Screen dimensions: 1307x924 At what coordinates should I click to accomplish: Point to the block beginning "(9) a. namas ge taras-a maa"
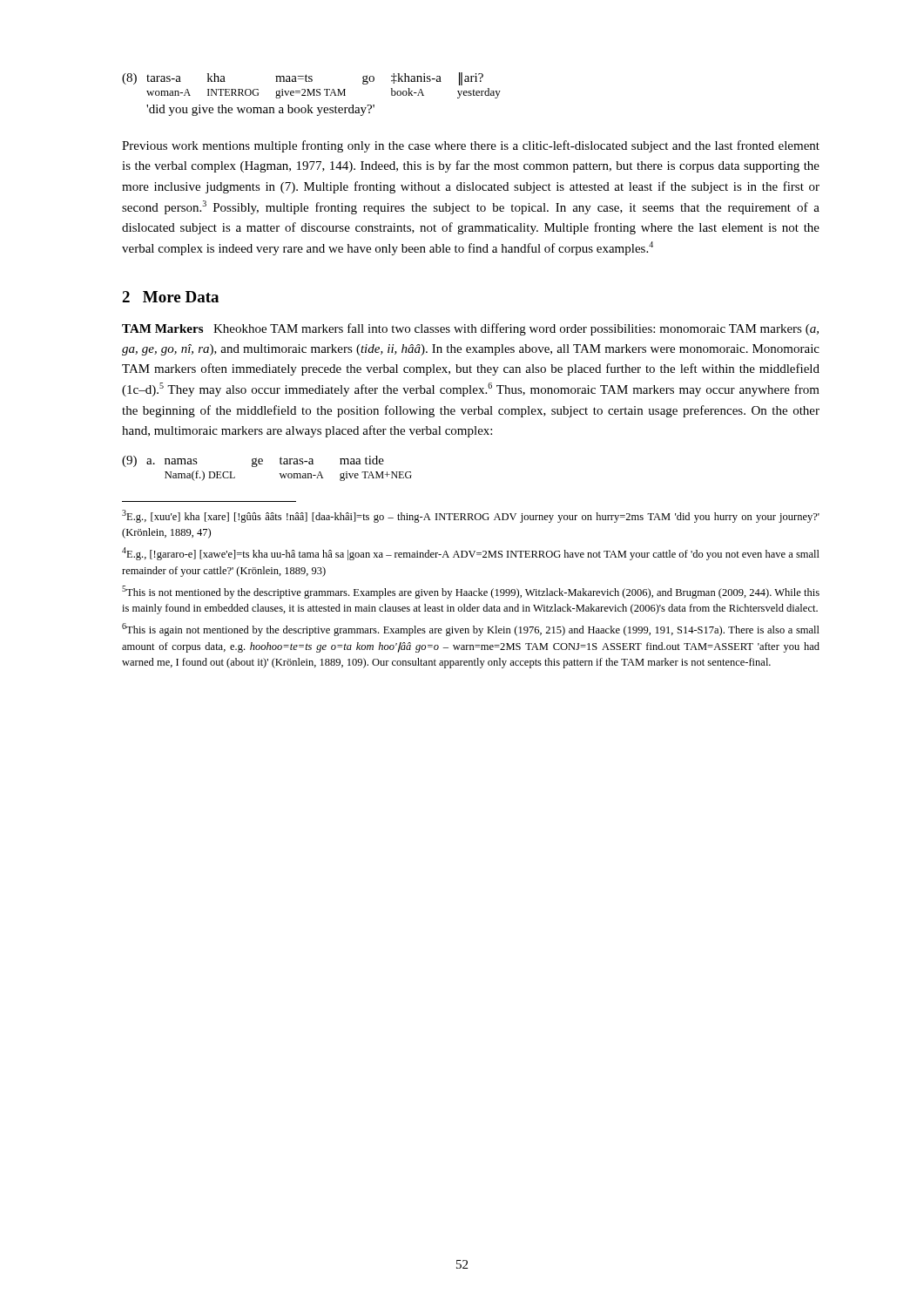click(253, 461)
